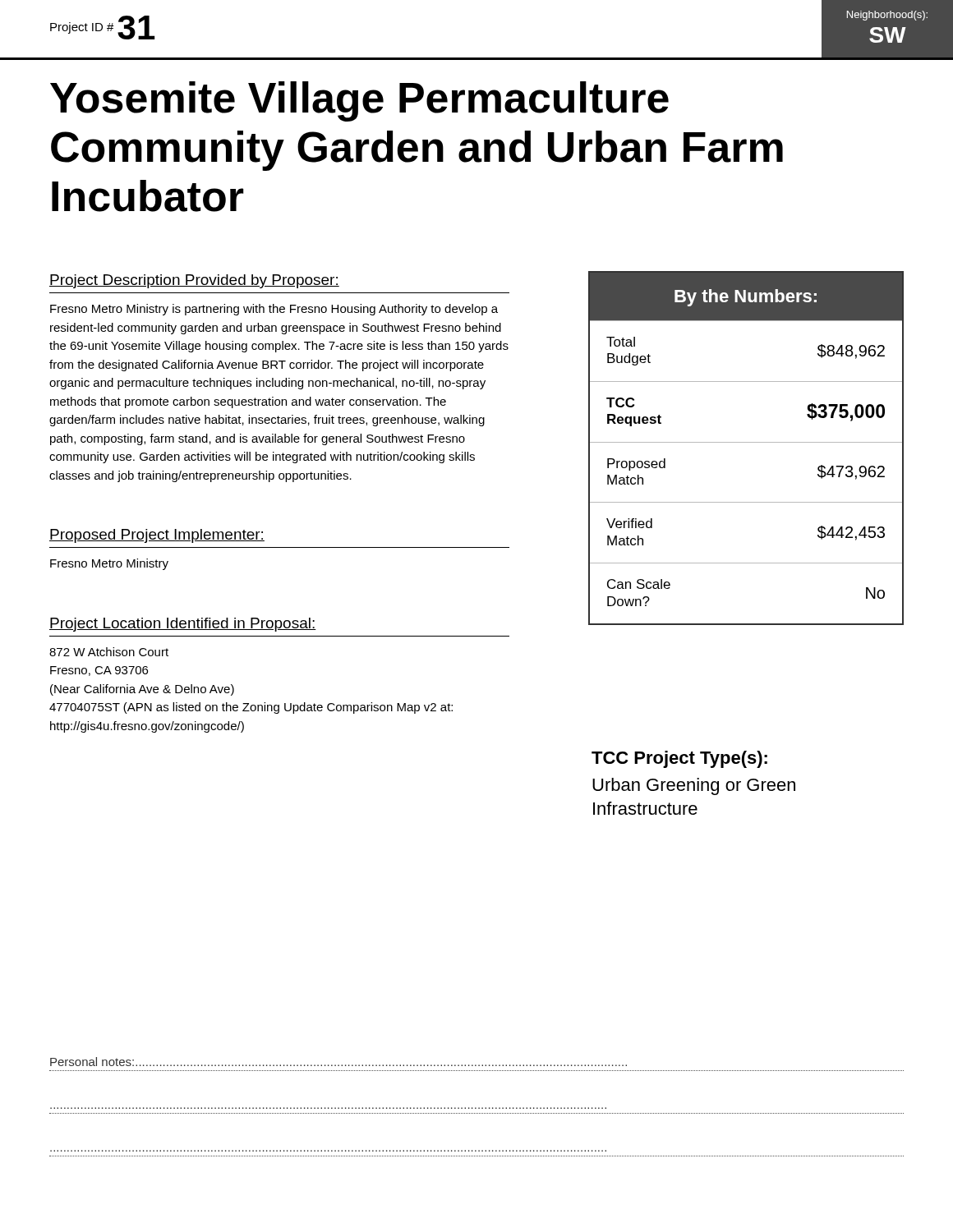Where does it say "Project Description Provided by Proposer:"?
Viewport: 953px width, 1232px height.
(x=194, y=280)
